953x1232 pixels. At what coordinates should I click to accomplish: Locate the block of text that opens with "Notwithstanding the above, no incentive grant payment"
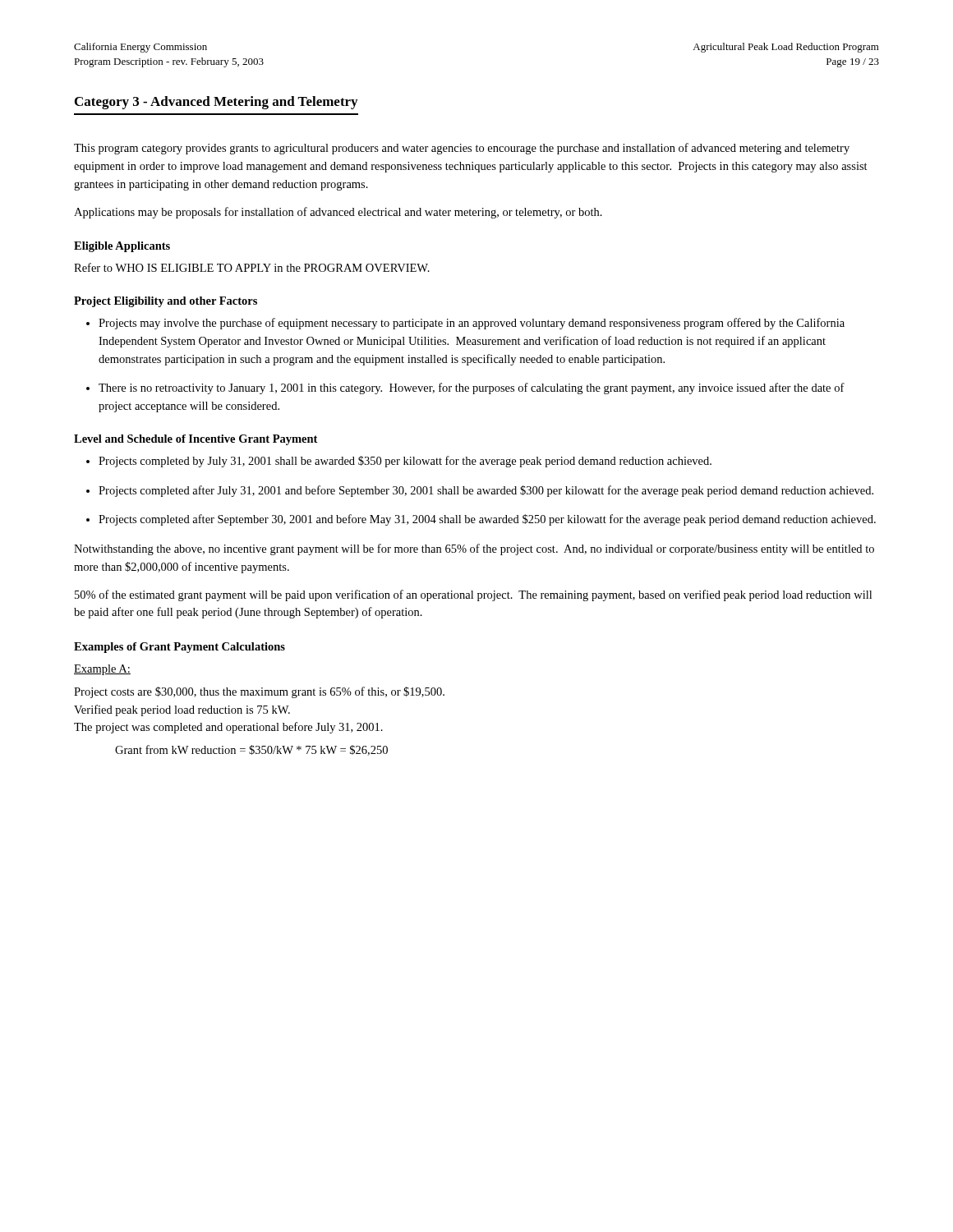(474, 558)
